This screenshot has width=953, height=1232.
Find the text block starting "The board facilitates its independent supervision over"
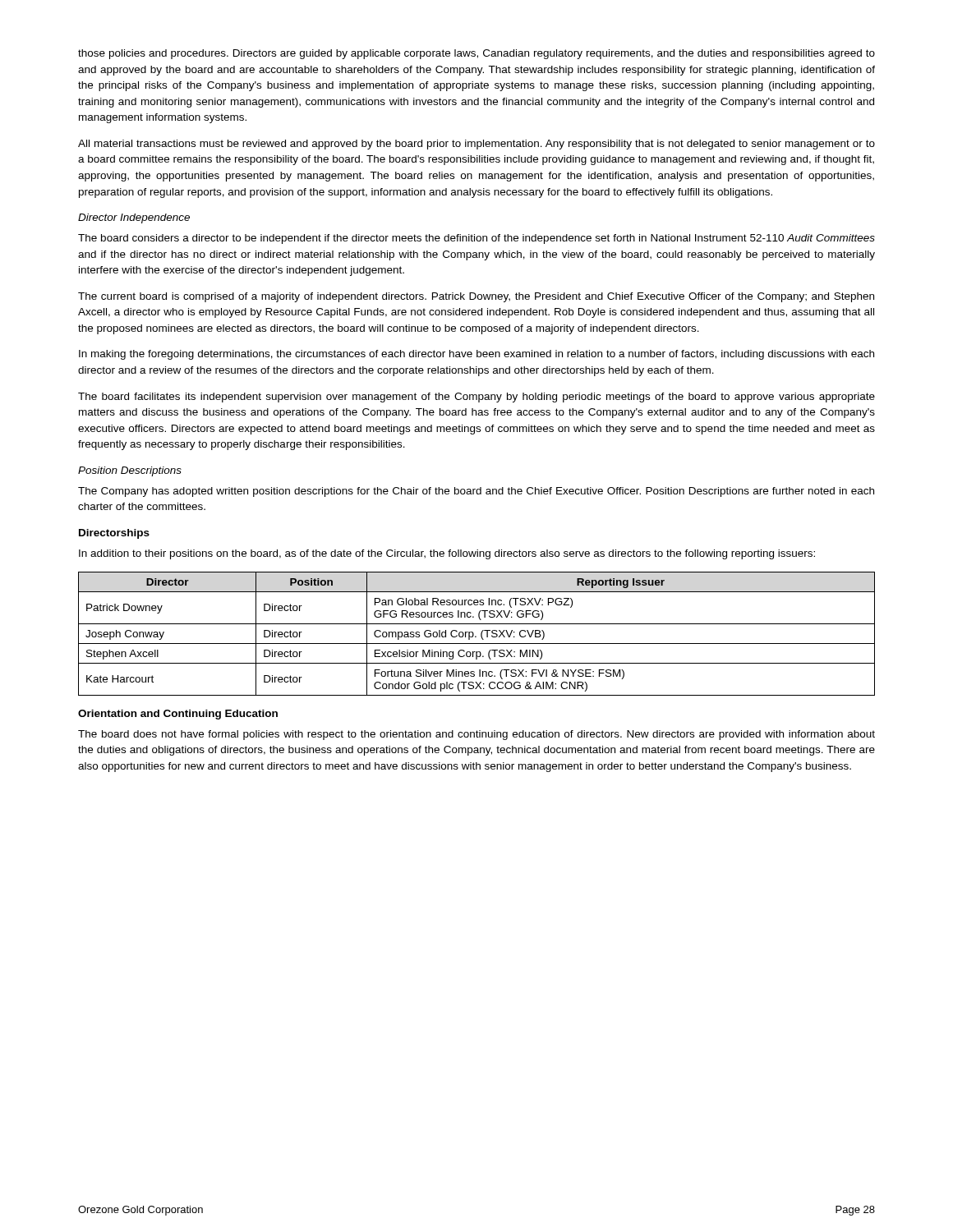coord(476,420)
